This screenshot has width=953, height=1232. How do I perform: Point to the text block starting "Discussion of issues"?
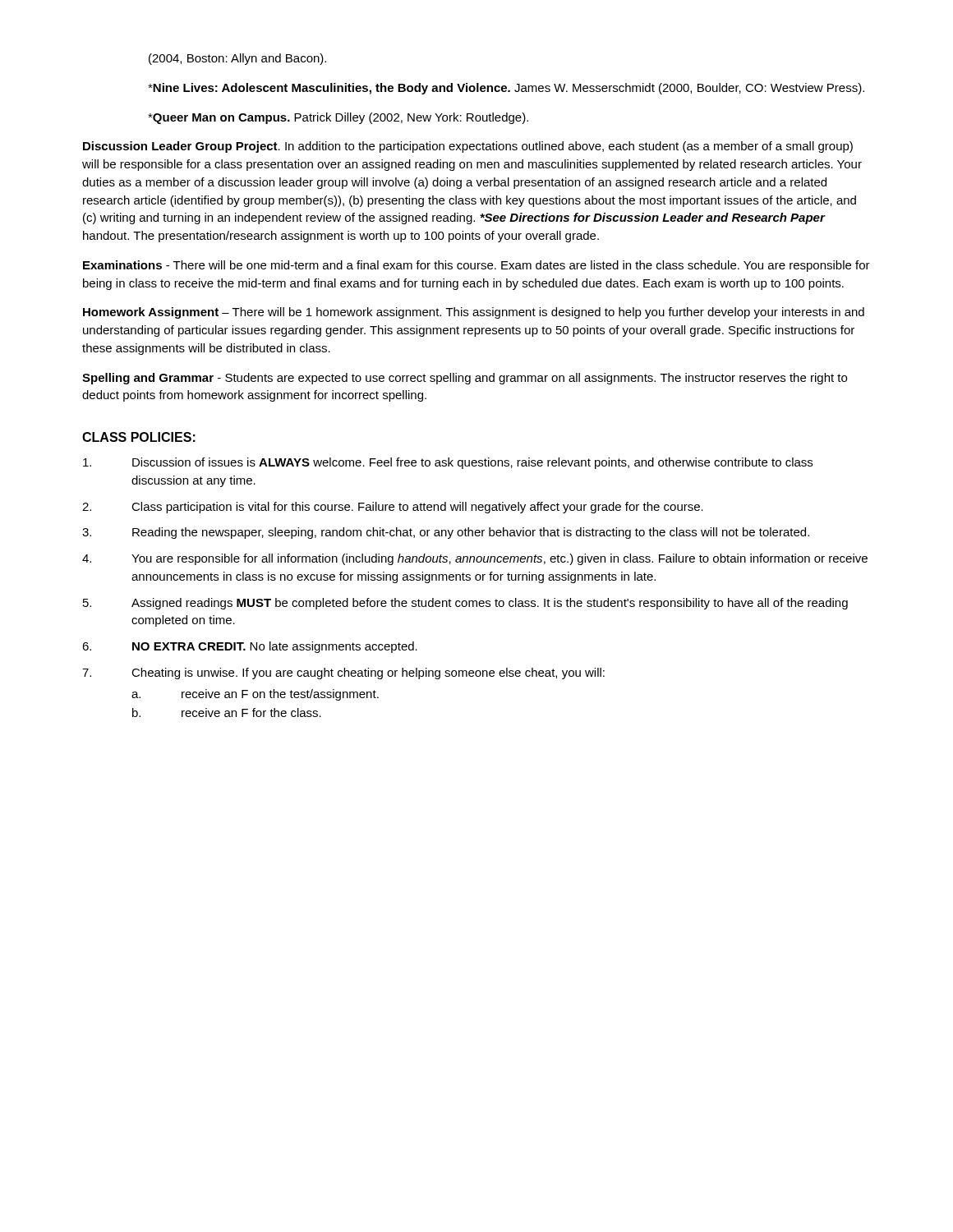476,471
